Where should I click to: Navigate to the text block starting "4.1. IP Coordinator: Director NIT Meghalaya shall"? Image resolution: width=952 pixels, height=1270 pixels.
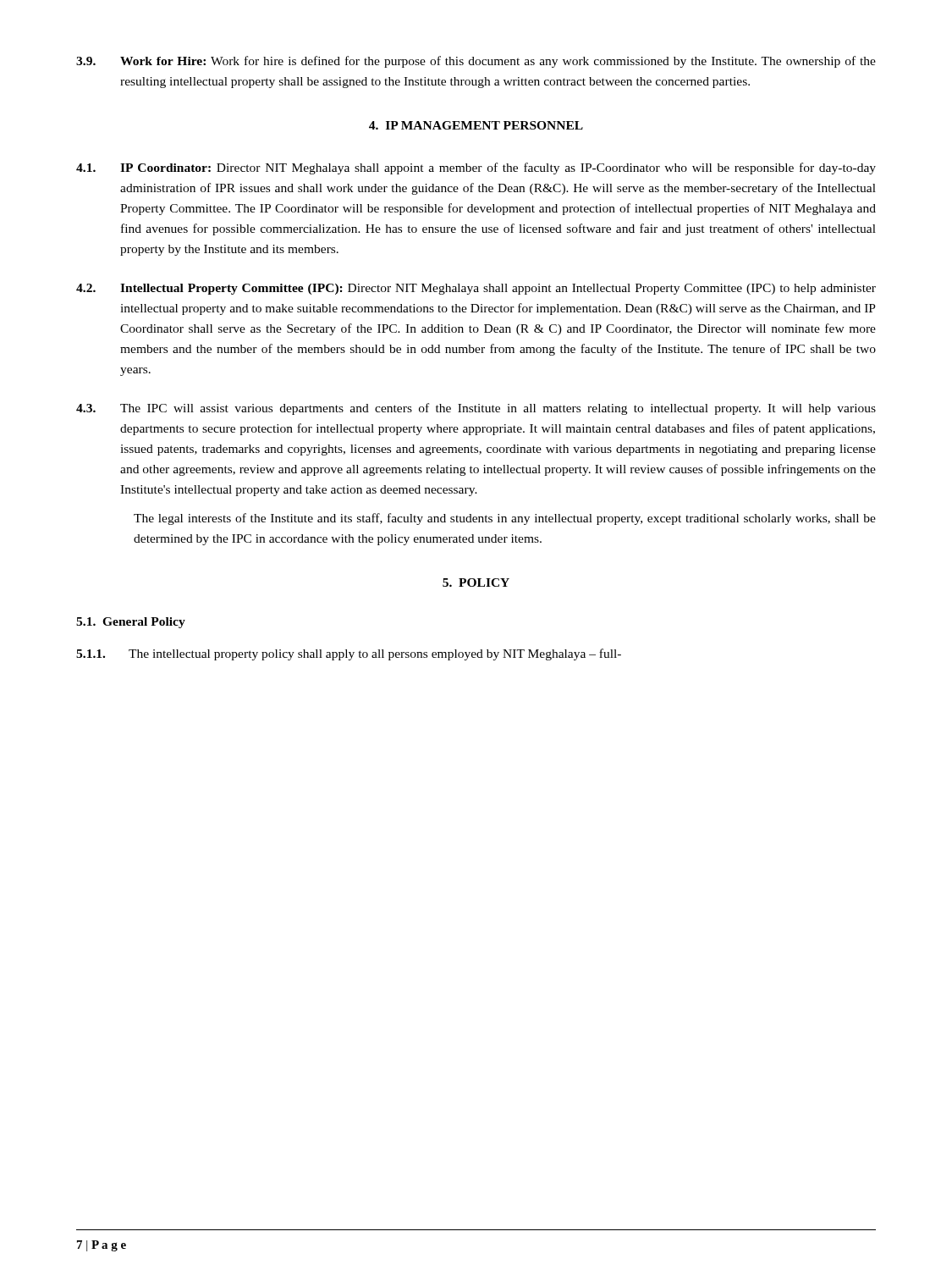tap(476, 208)
